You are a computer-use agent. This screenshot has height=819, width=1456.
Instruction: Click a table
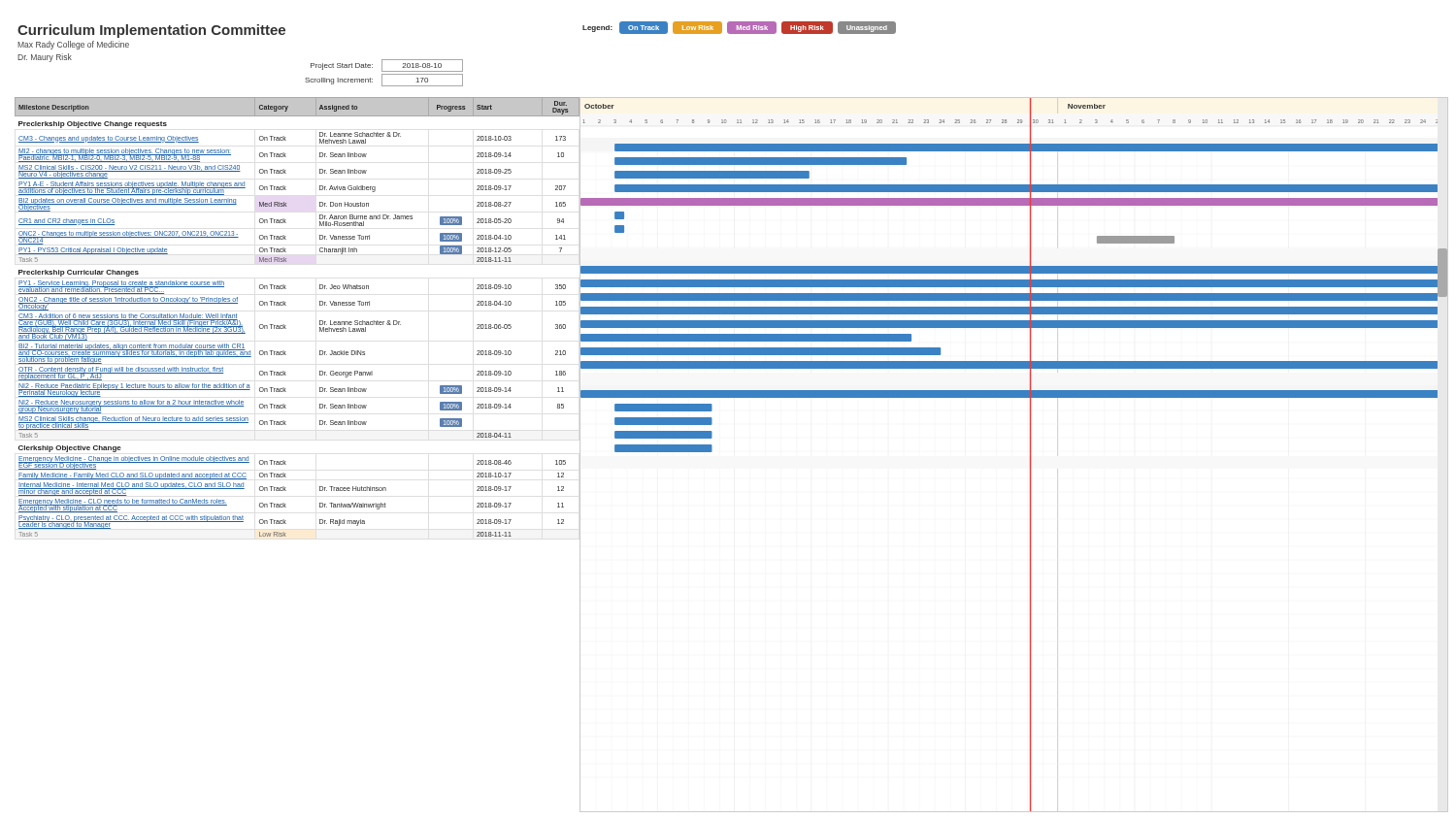[x=297, y=456]
